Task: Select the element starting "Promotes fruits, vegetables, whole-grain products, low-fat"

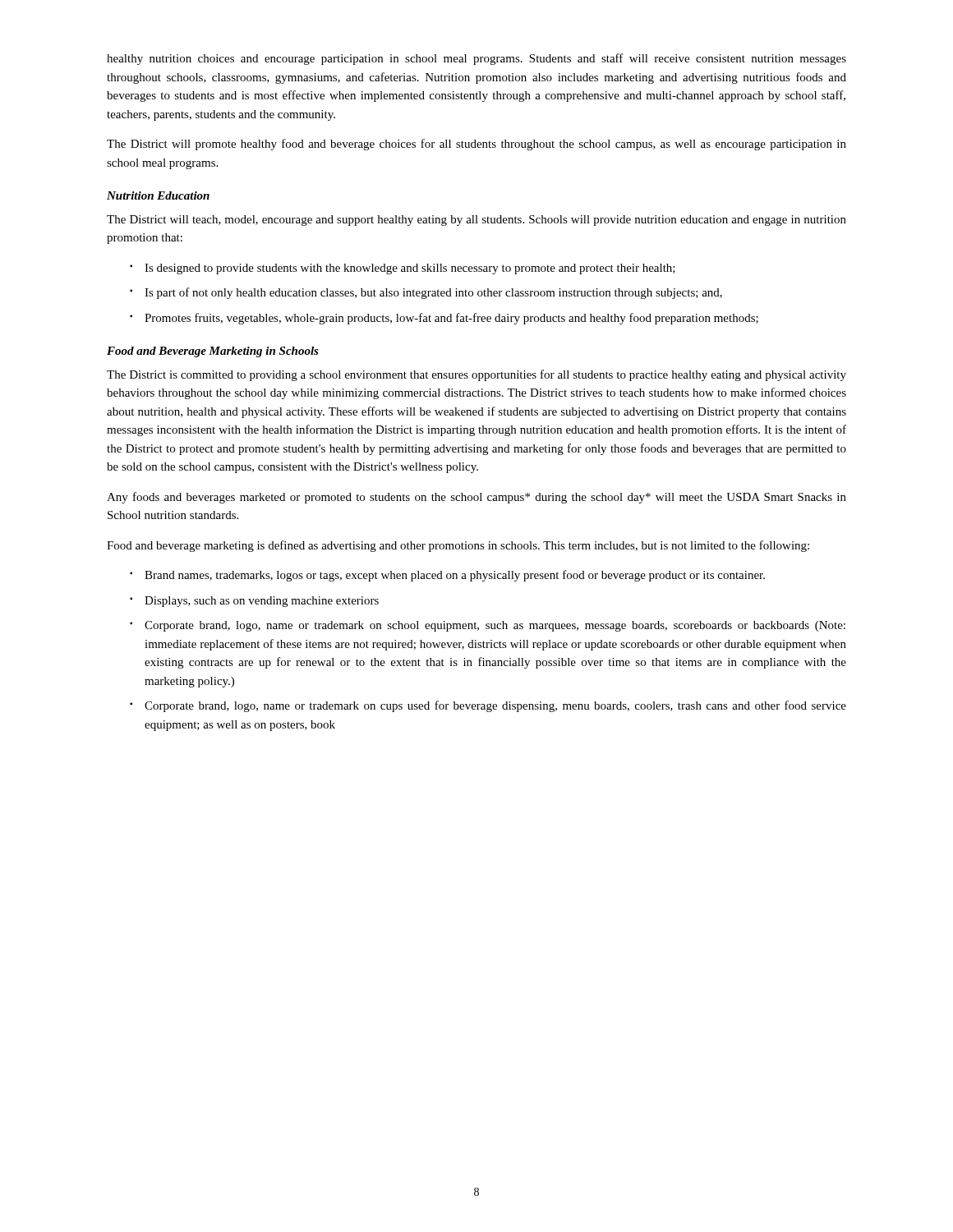Action: point(488,318)
